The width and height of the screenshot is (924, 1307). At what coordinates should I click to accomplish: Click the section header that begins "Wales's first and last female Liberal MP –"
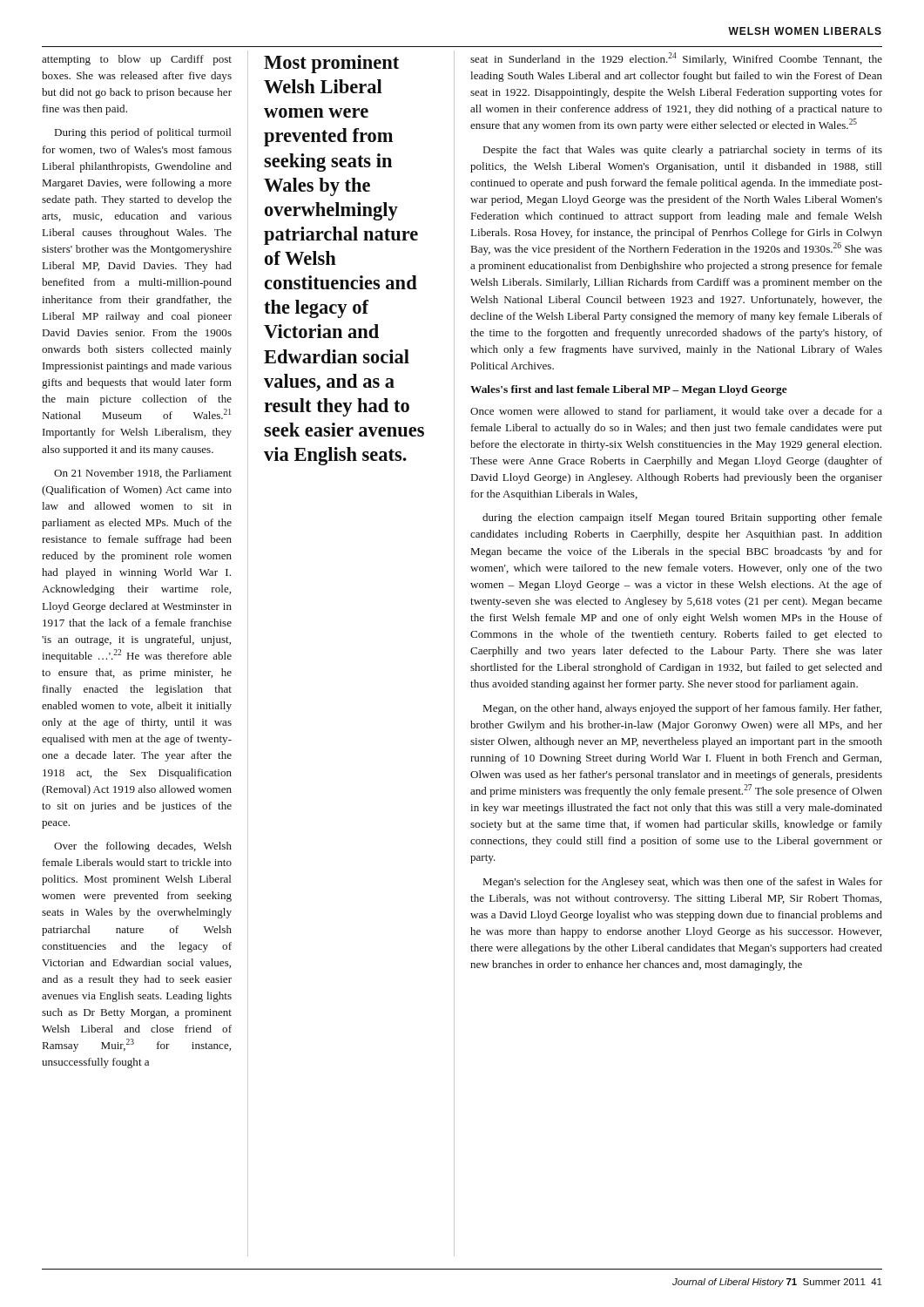pyautogui.click(x=629, y=389)
